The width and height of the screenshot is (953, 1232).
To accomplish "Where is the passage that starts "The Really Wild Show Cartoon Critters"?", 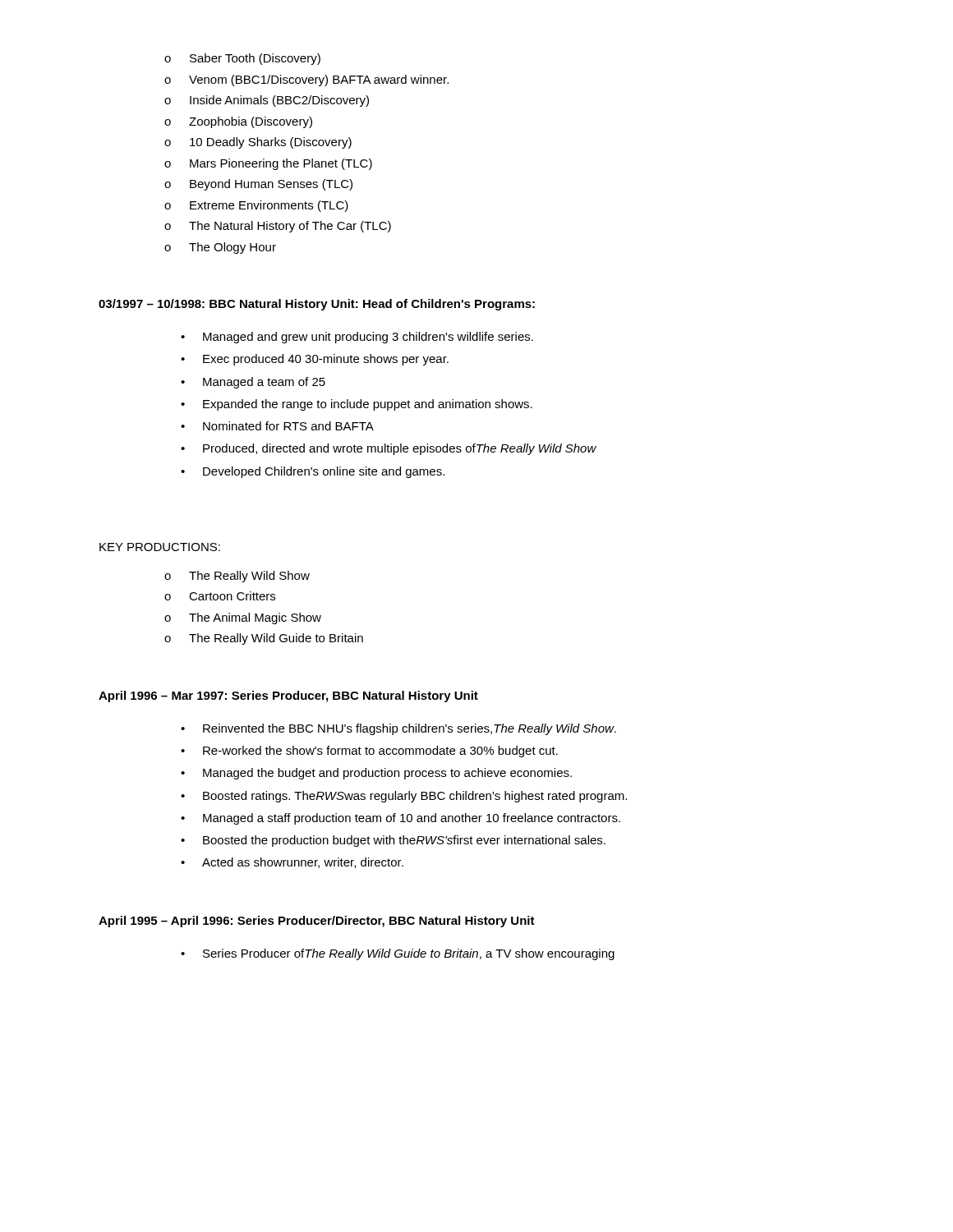I will [237, 577].
